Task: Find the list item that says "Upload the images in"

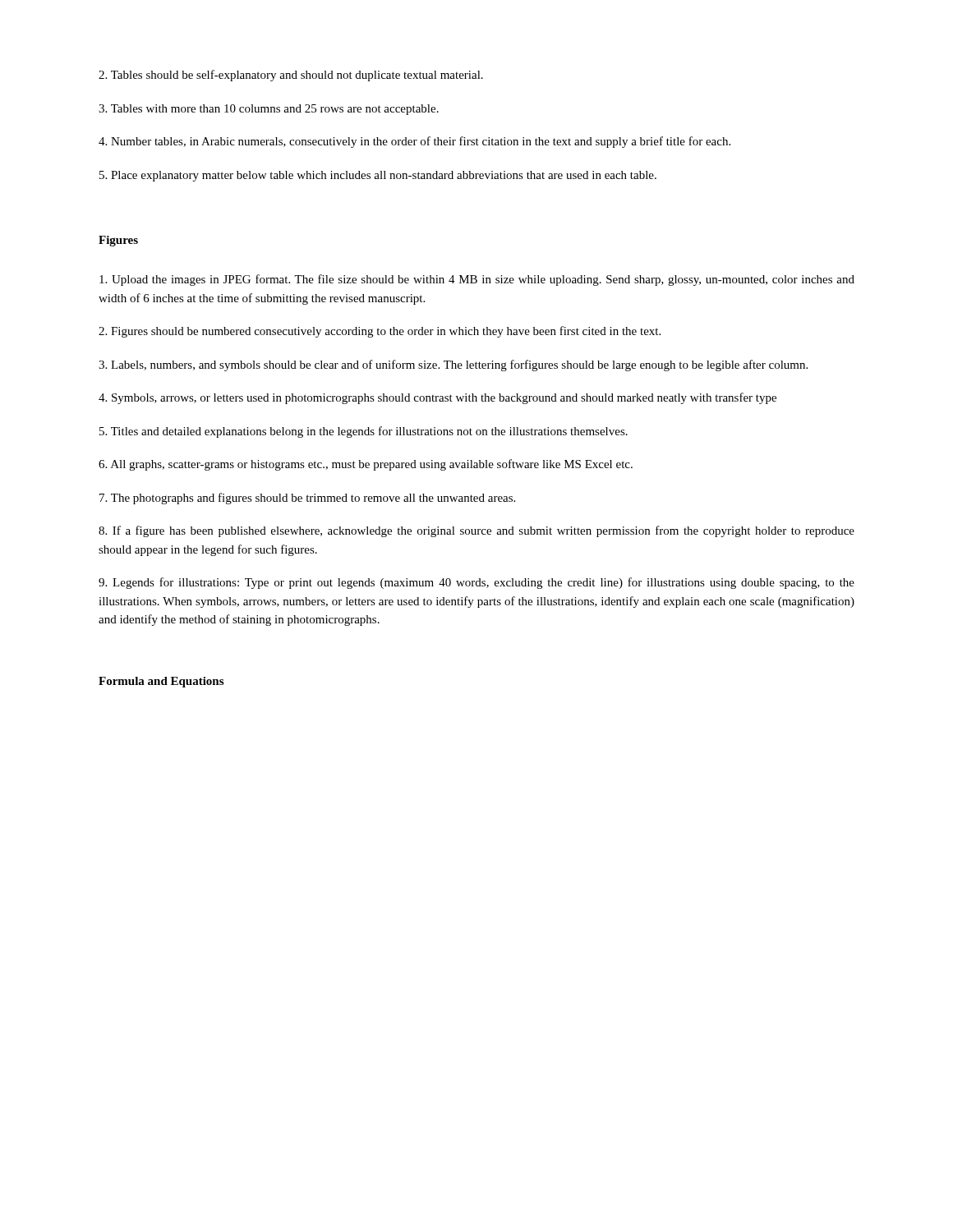Action: [476, 288]
